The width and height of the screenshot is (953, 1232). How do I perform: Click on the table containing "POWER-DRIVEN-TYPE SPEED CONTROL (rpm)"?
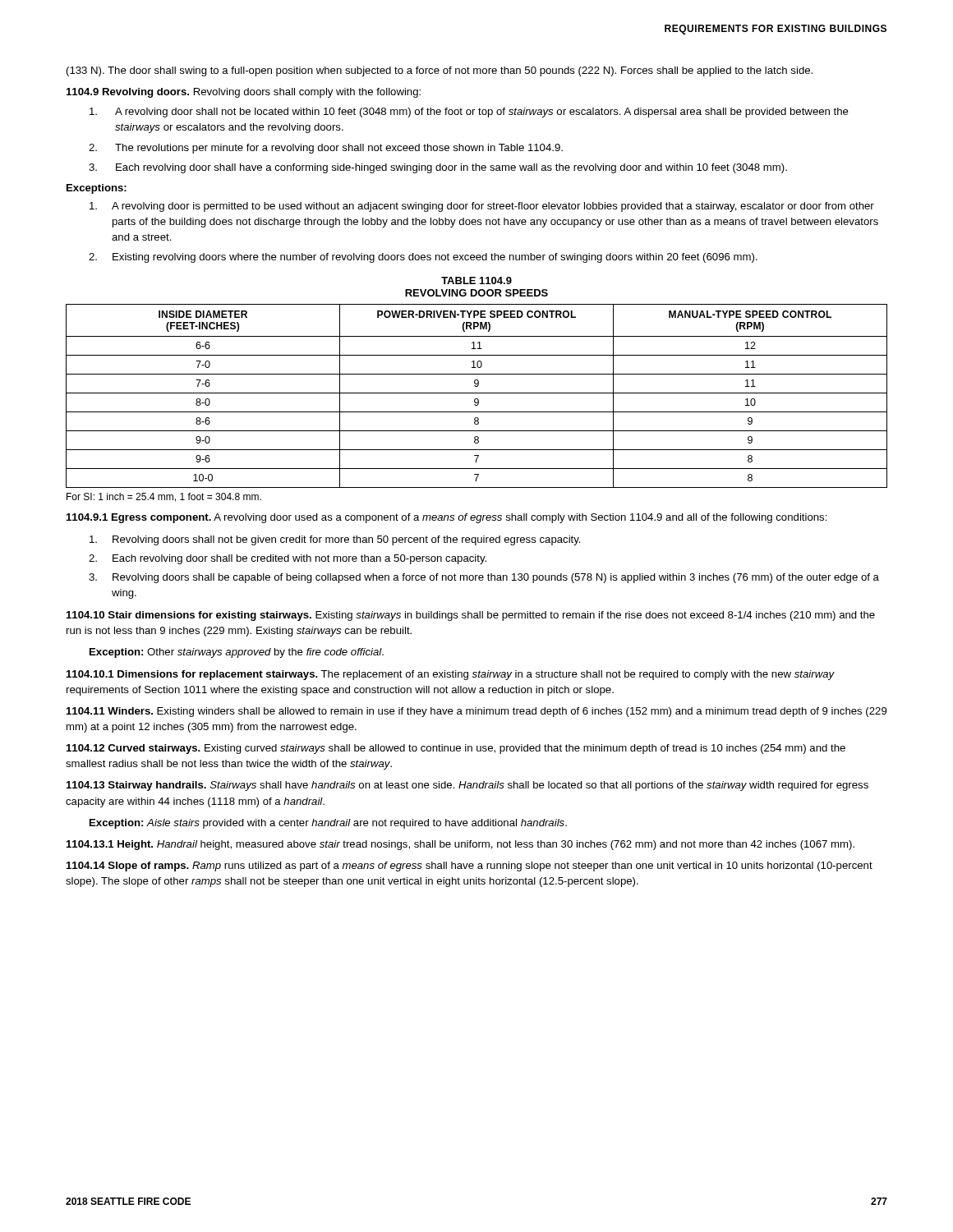(476, 396)
